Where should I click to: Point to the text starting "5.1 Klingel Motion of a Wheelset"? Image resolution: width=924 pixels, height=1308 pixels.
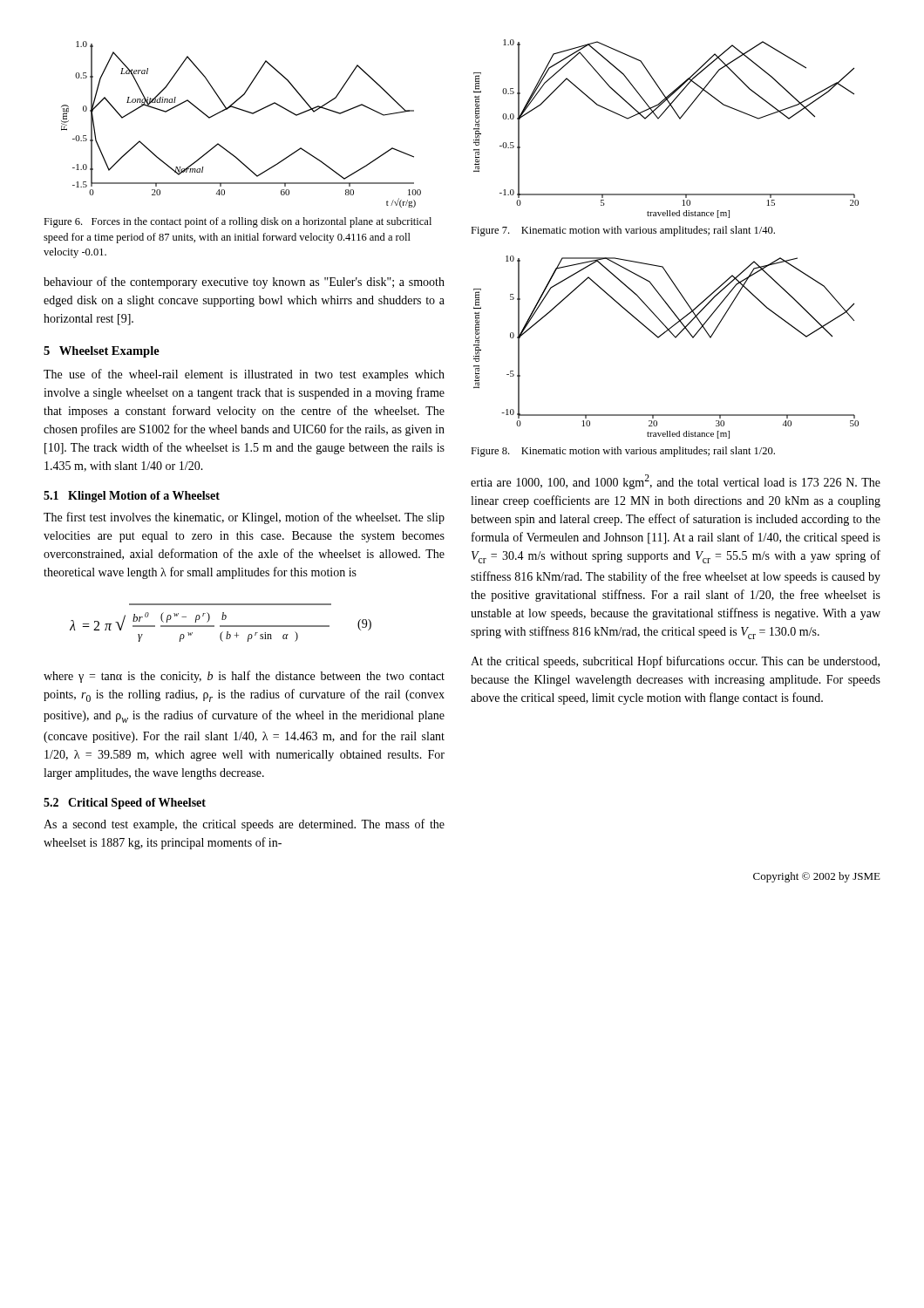pyautogui.click(x=132, y=495)
